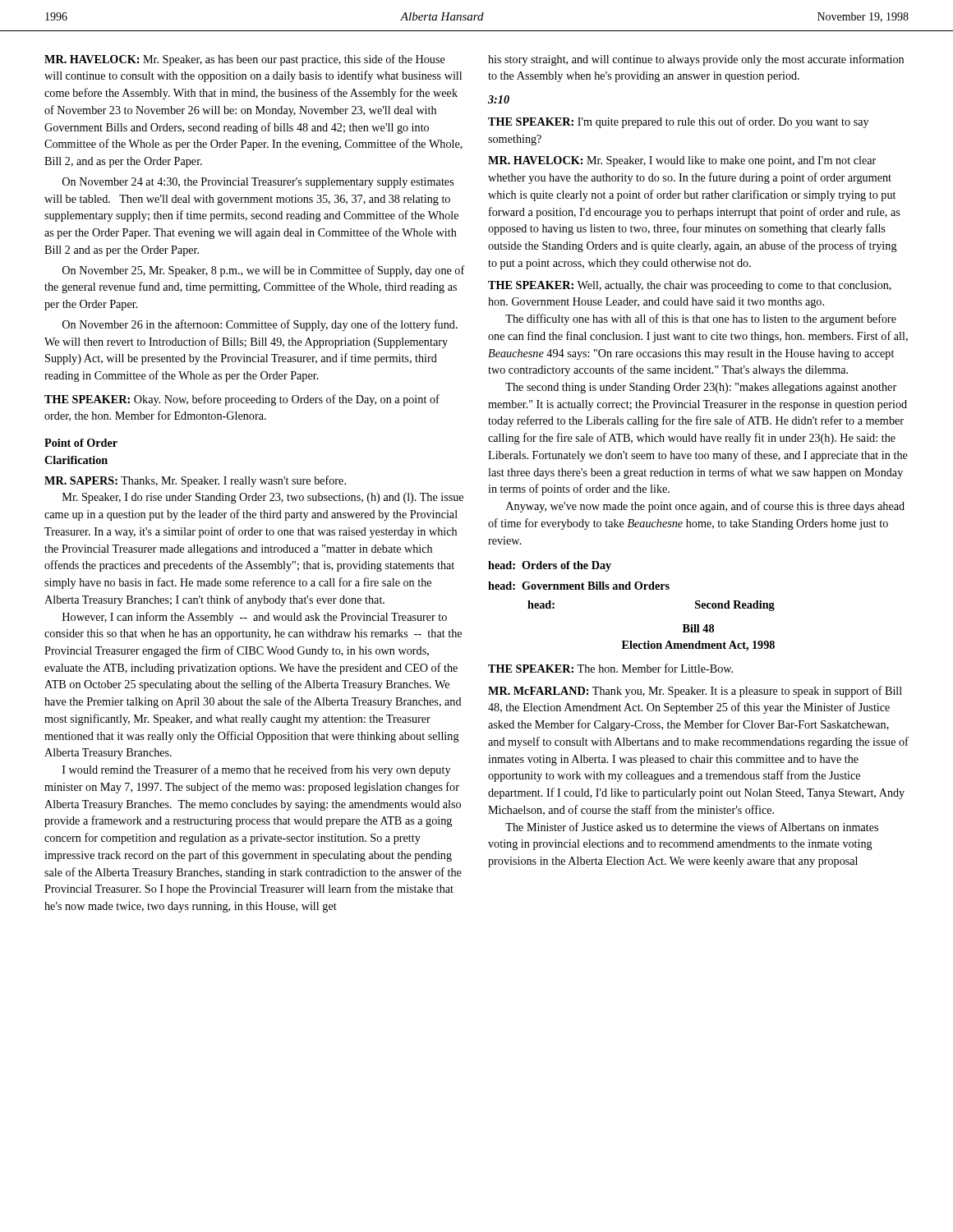Viewport: 953px width, 1232px height.
Task: Point to the passage starting "his story straight,"
Action: coord(698,68)
